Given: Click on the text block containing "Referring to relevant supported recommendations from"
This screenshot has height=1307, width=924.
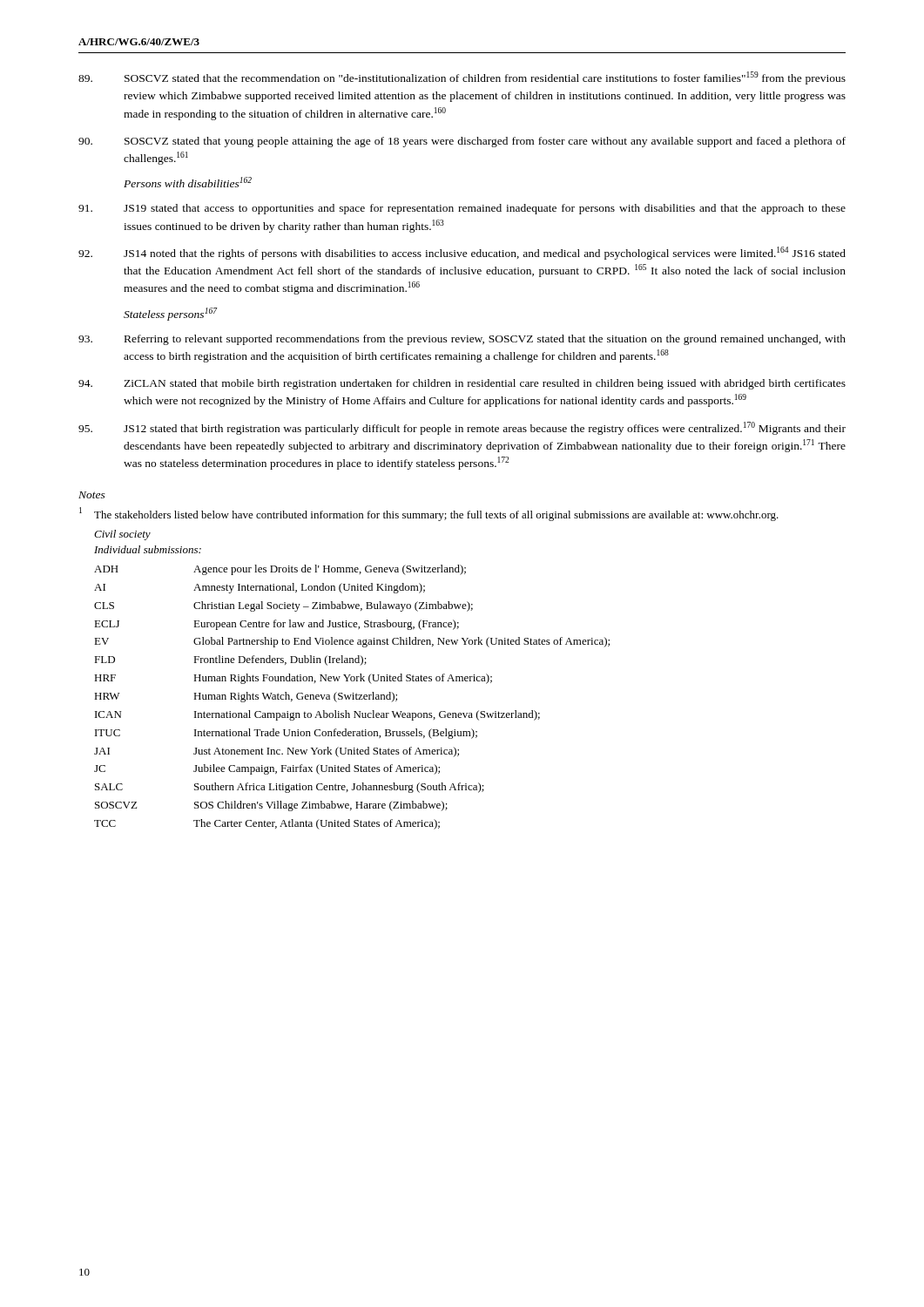Looking at the screenshot, I should coord(462,347).
